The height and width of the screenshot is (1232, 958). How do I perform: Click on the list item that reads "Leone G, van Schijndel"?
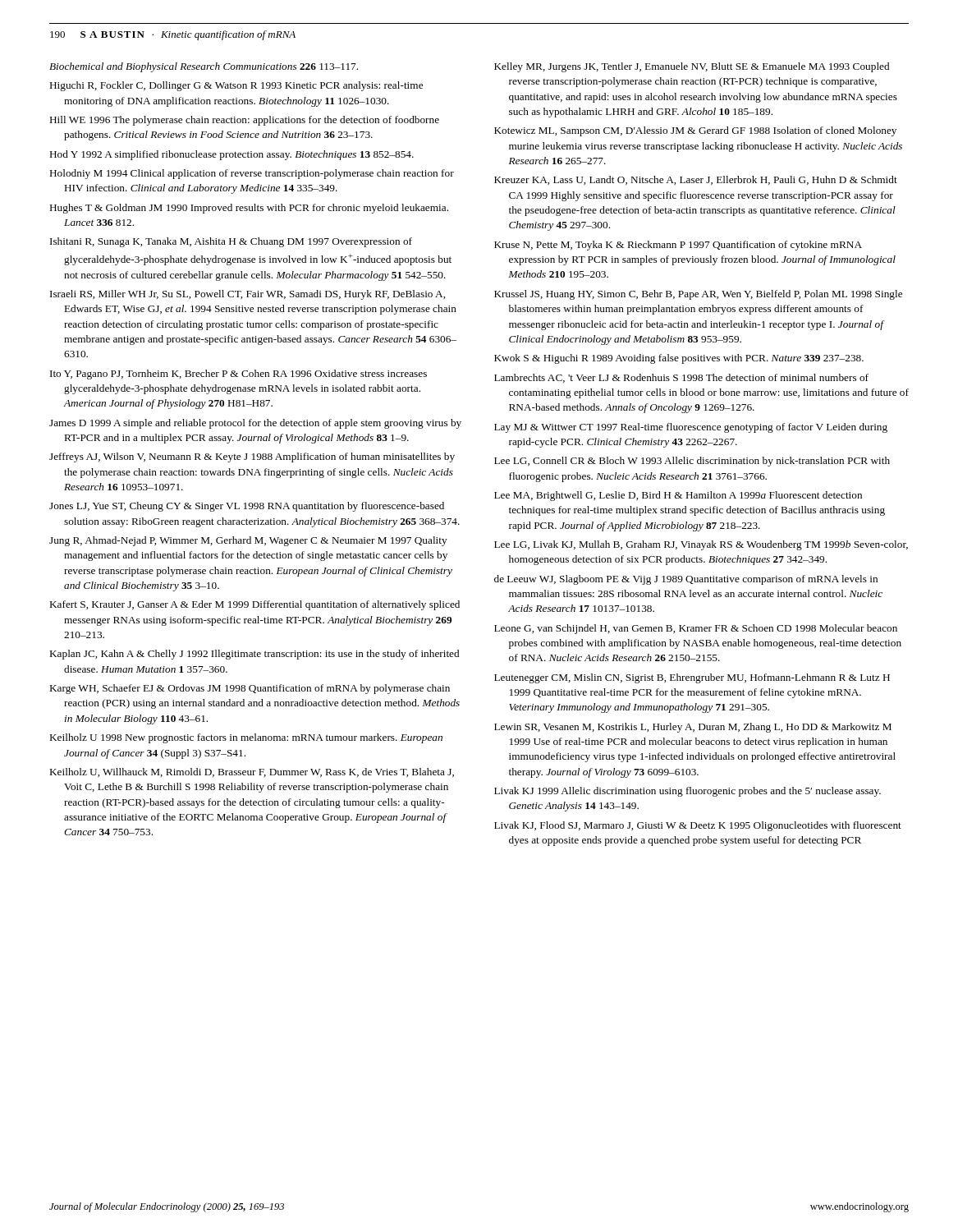[x=698, y=643]
